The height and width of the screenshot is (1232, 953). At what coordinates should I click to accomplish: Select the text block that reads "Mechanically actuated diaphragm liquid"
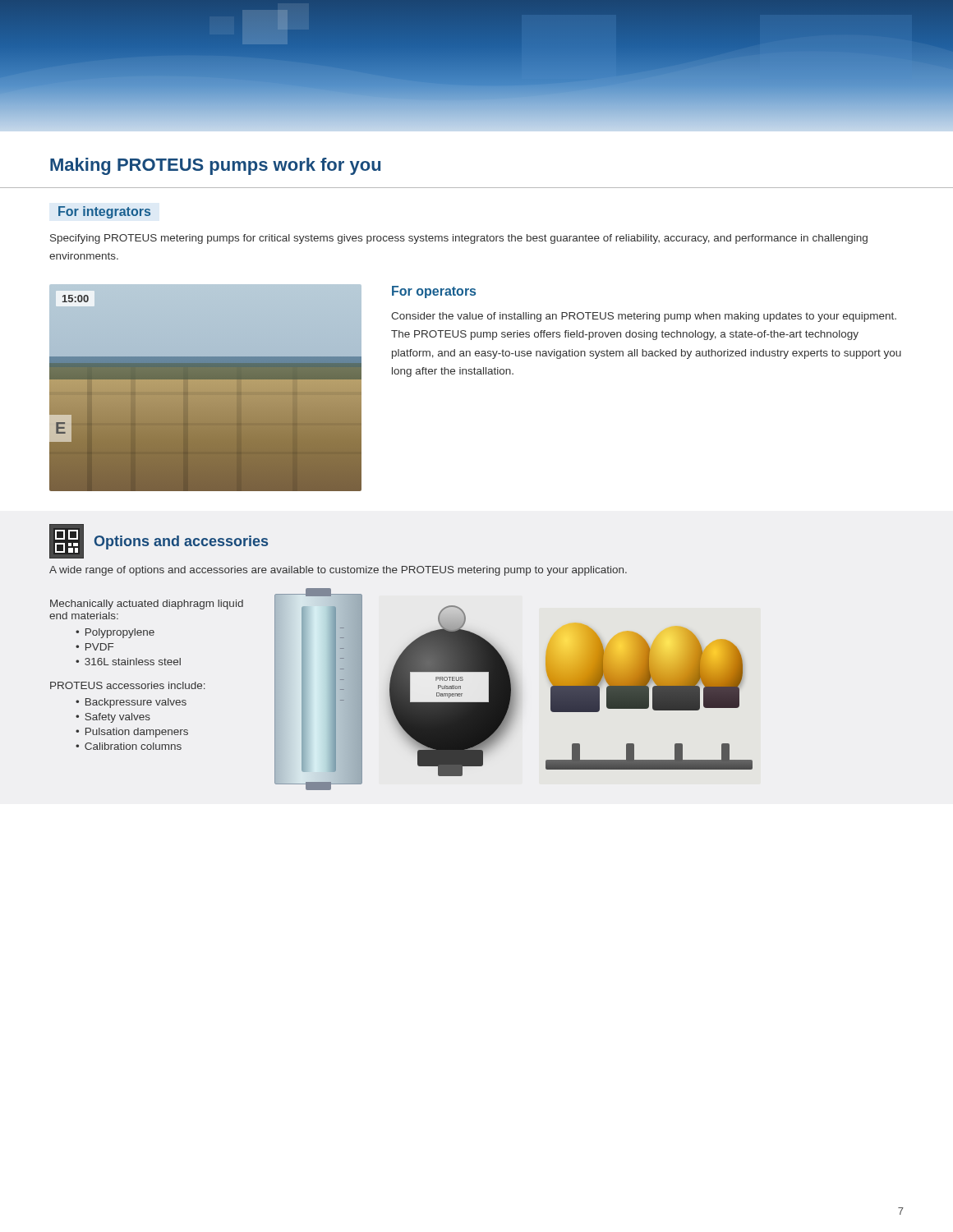[x=146, y=610]
